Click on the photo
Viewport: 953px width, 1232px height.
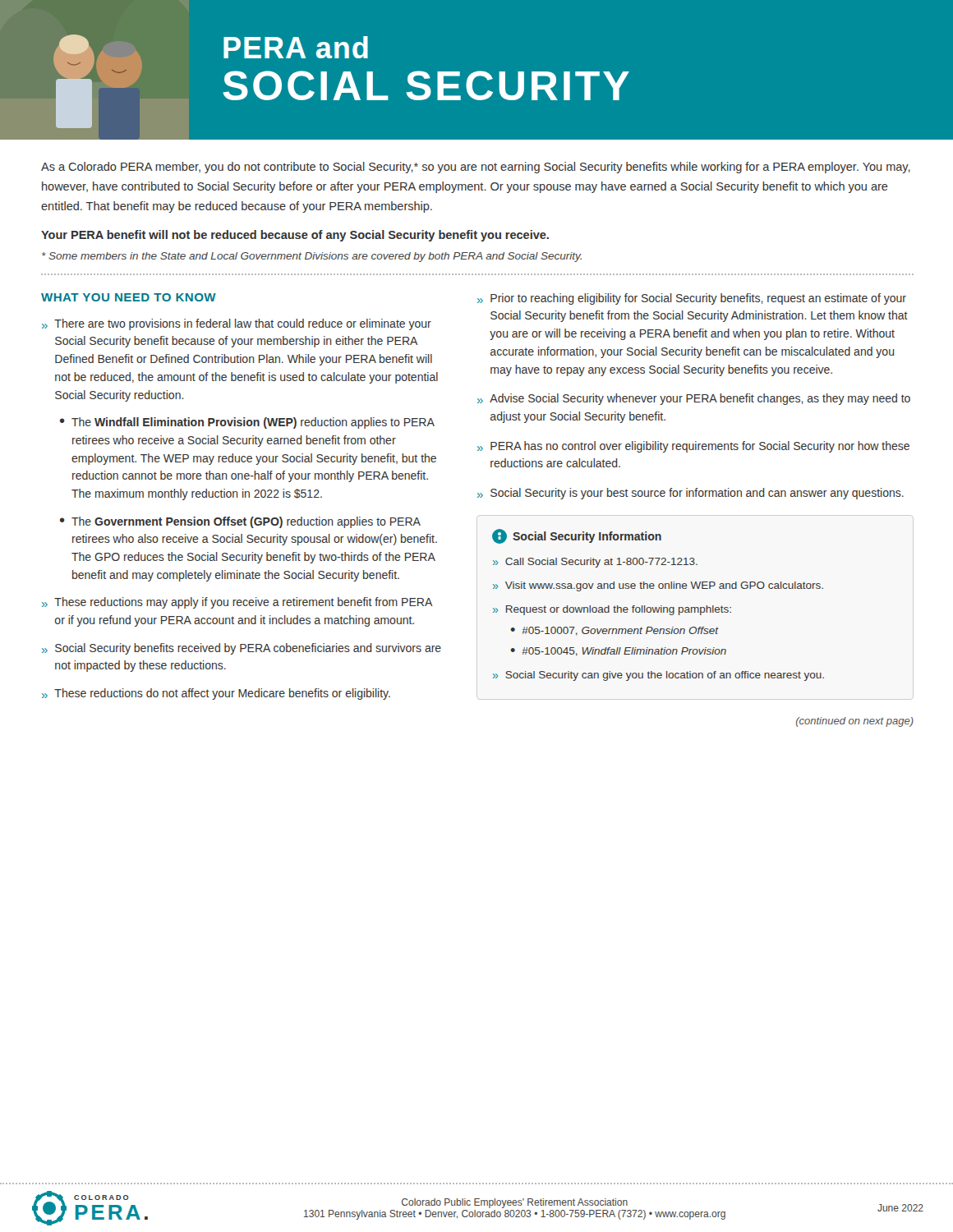click(x=476, y=70)
